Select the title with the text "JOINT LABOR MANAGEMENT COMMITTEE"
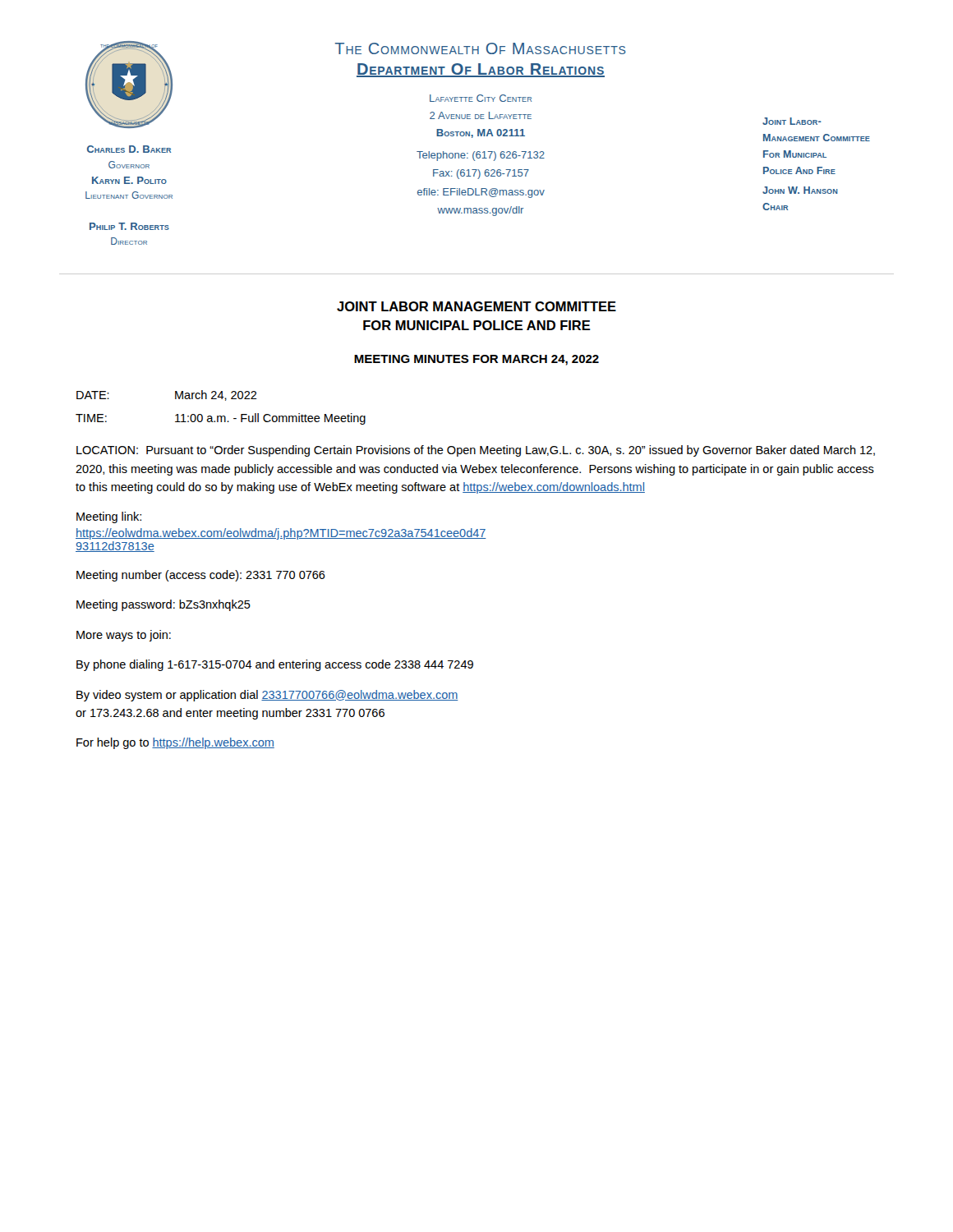This screenshot has width=953, height=1232. 476,307
